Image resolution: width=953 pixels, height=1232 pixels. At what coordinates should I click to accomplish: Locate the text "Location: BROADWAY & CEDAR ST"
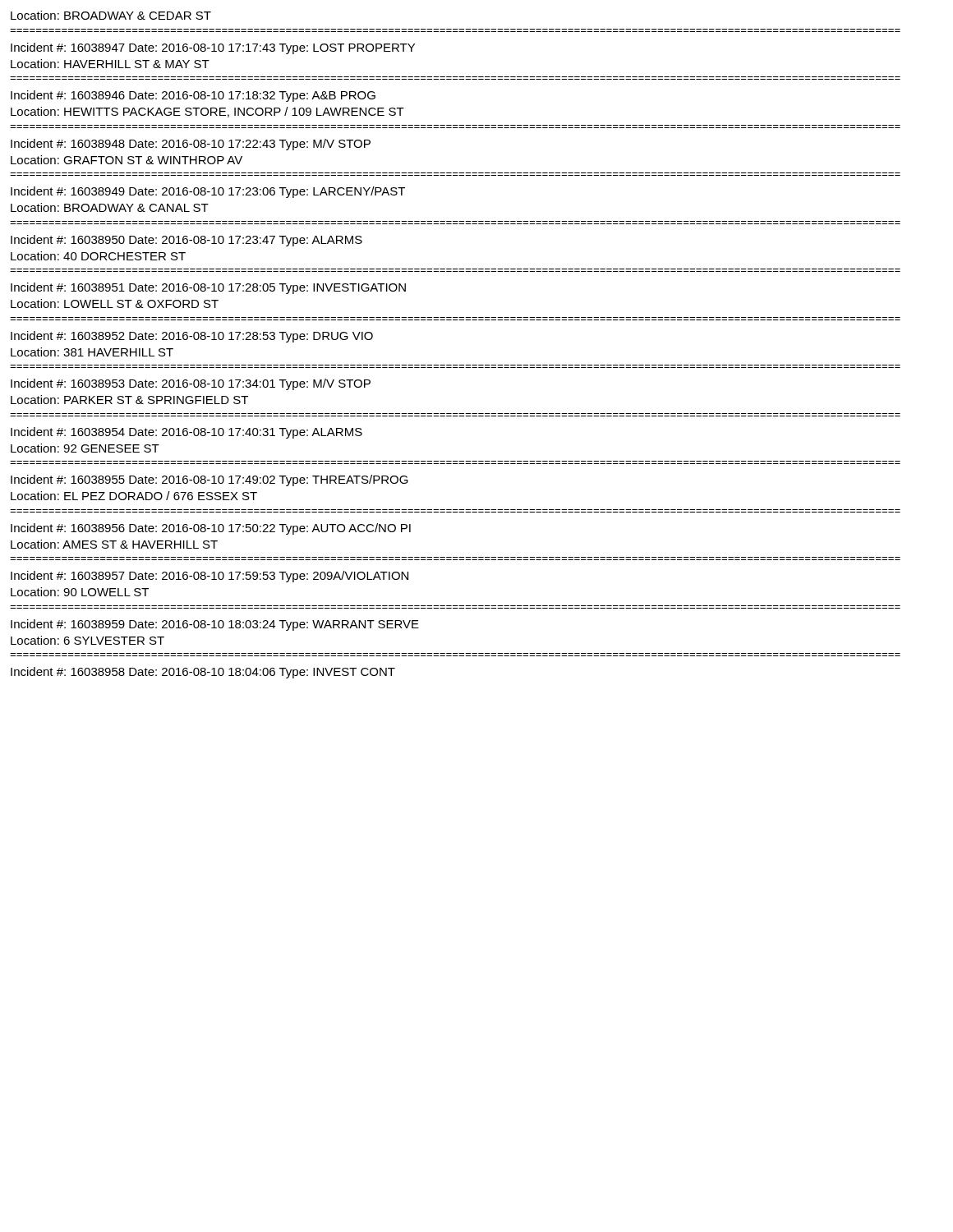point(110,15)
